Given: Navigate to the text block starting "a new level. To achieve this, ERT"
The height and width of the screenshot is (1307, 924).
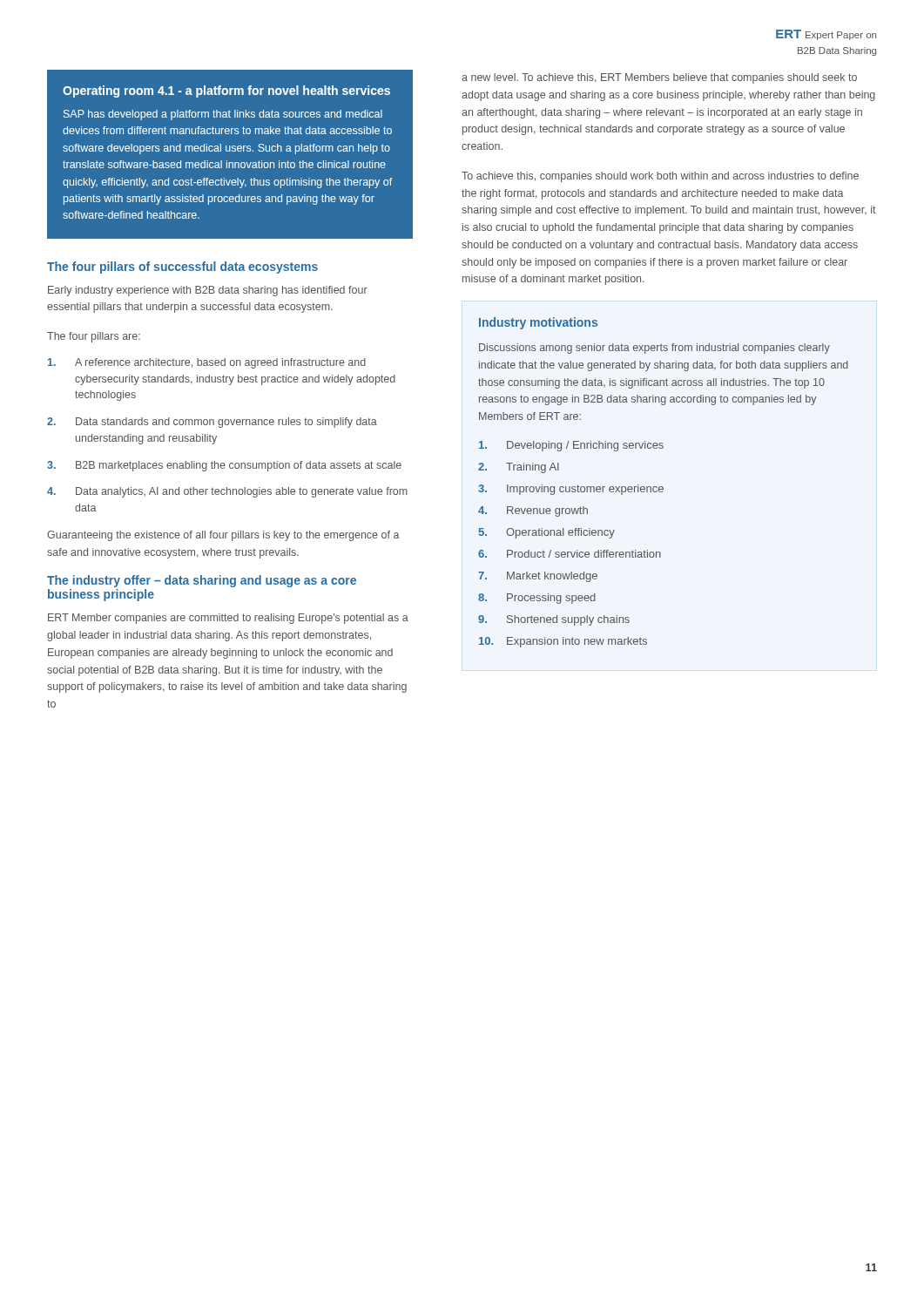Looking at the screenshot, I should point(669,113).
